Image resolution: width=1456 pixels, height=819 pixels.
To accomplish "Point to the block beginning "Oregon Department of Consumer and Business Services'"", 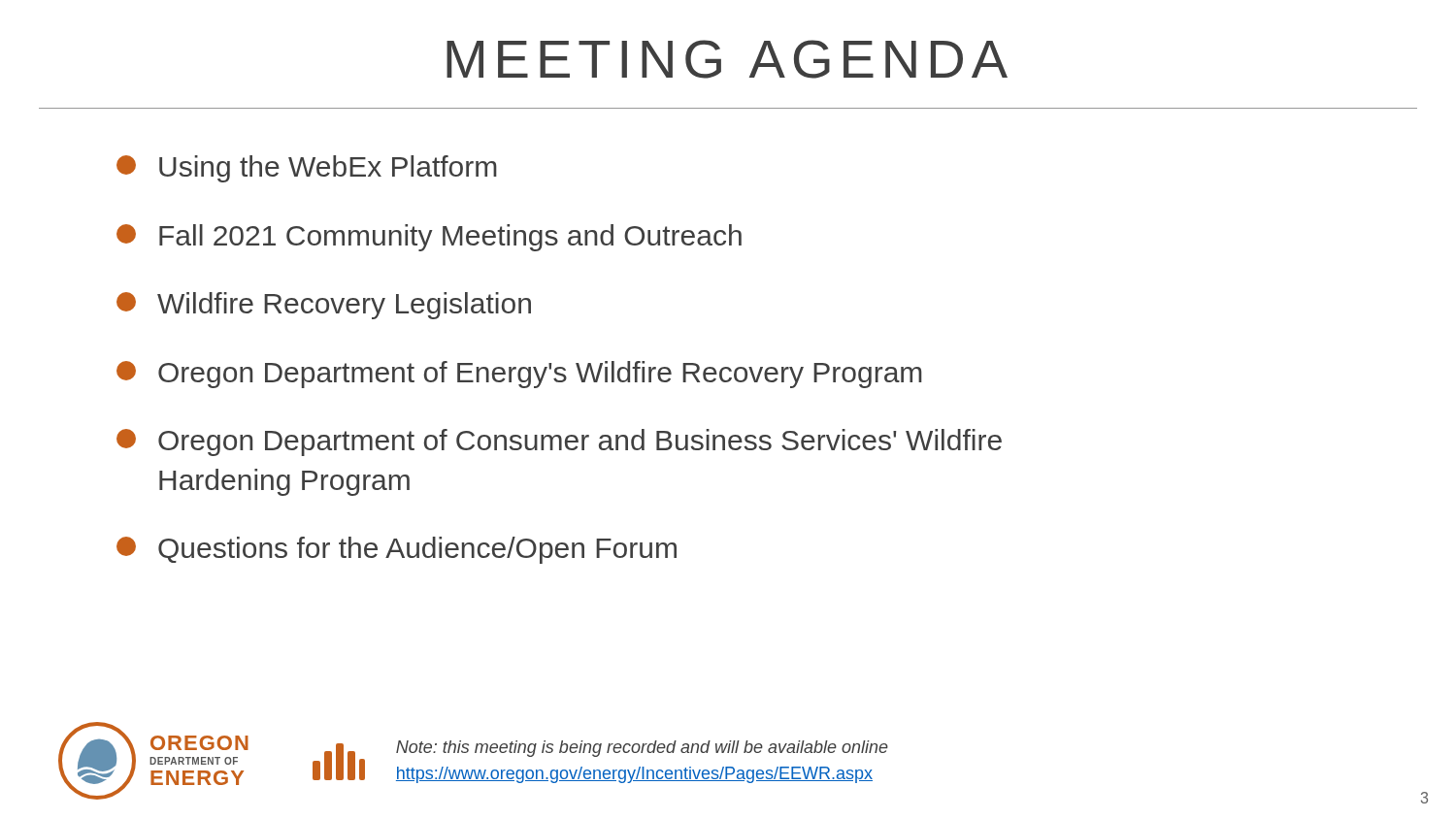I will coord(560,460).
